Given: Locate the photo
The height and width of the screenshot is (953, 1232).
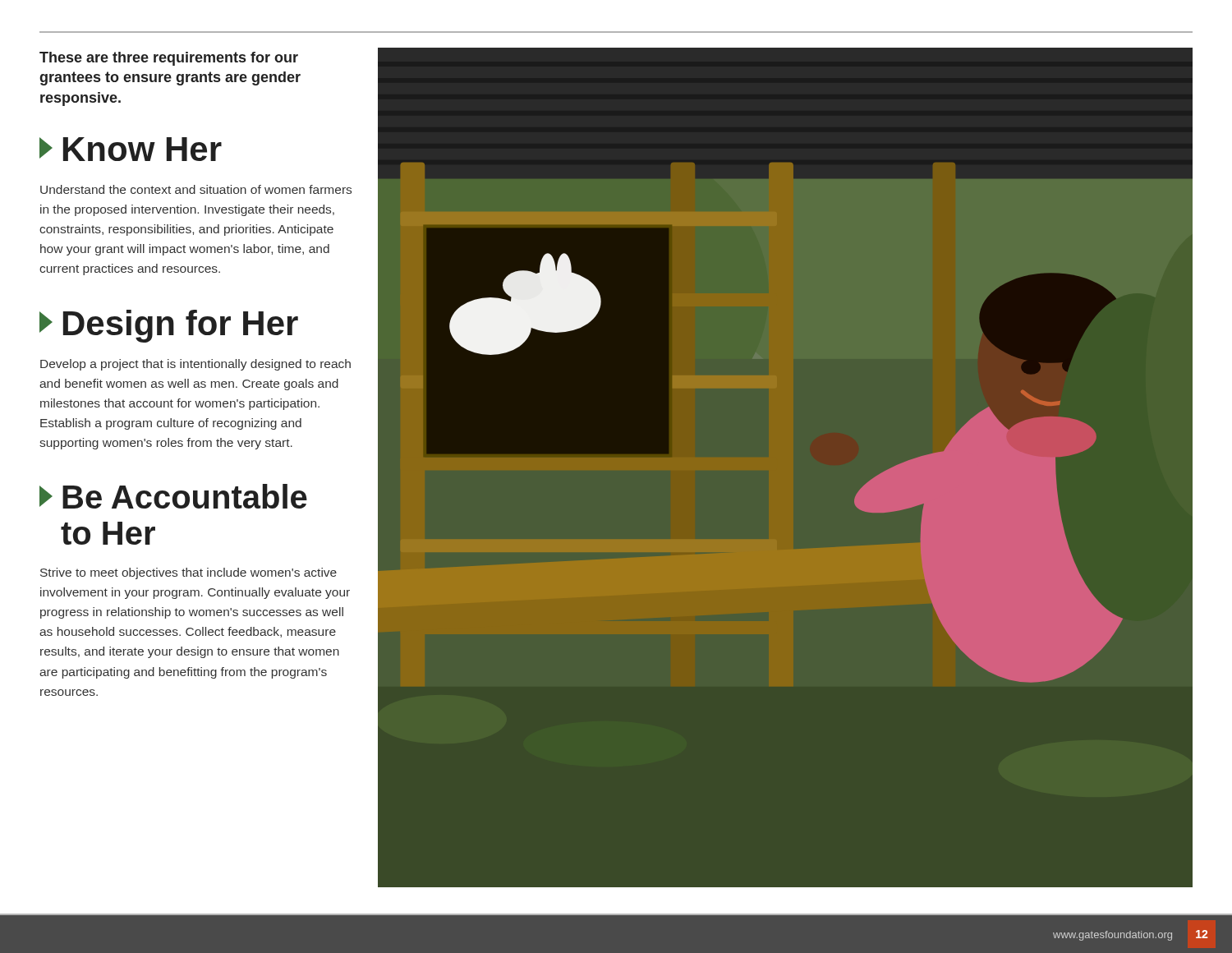Looking at the screenshot, I should [x=785, y=467].
